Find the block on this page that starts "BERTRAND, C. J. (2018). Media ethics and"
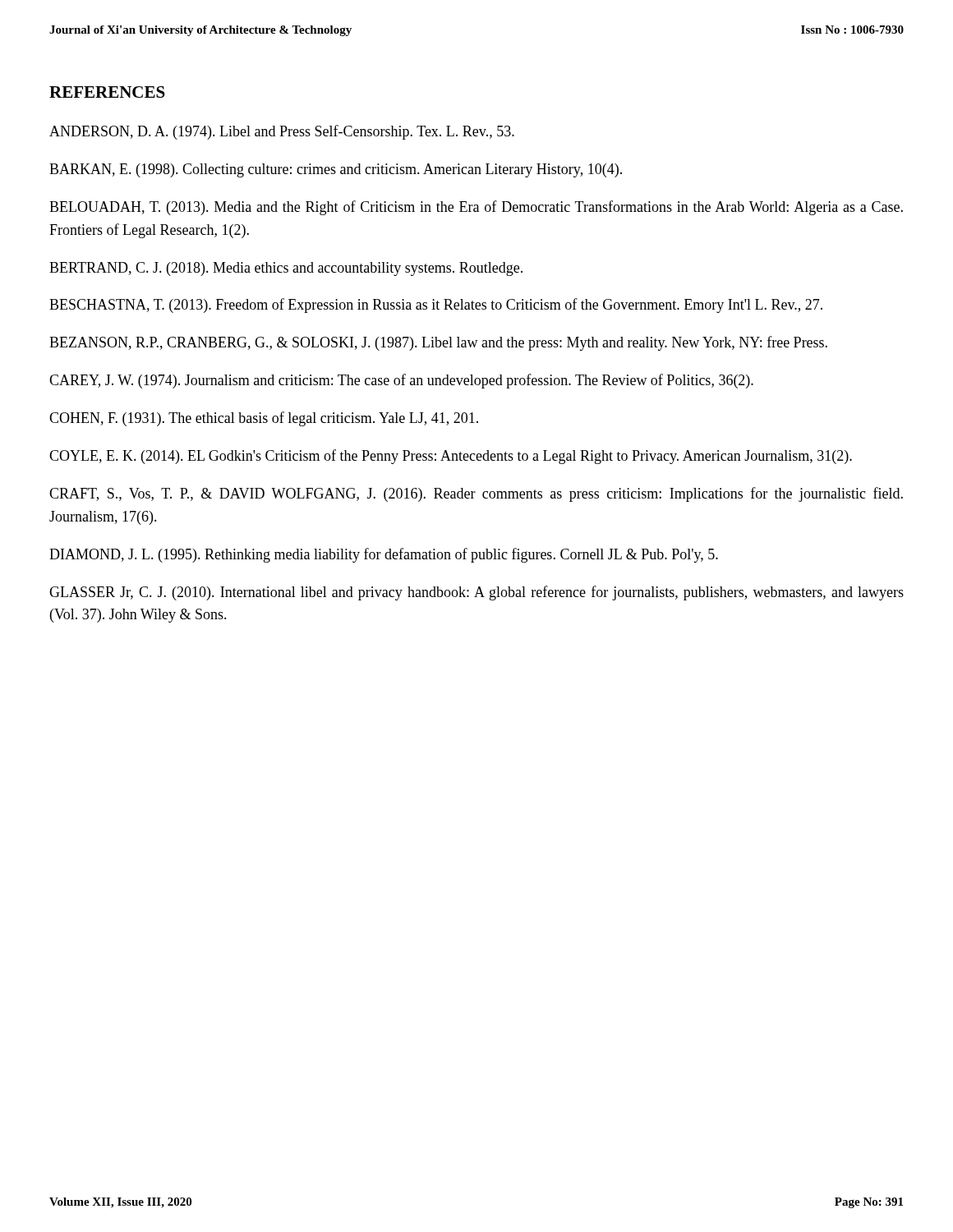 (286, 267)
